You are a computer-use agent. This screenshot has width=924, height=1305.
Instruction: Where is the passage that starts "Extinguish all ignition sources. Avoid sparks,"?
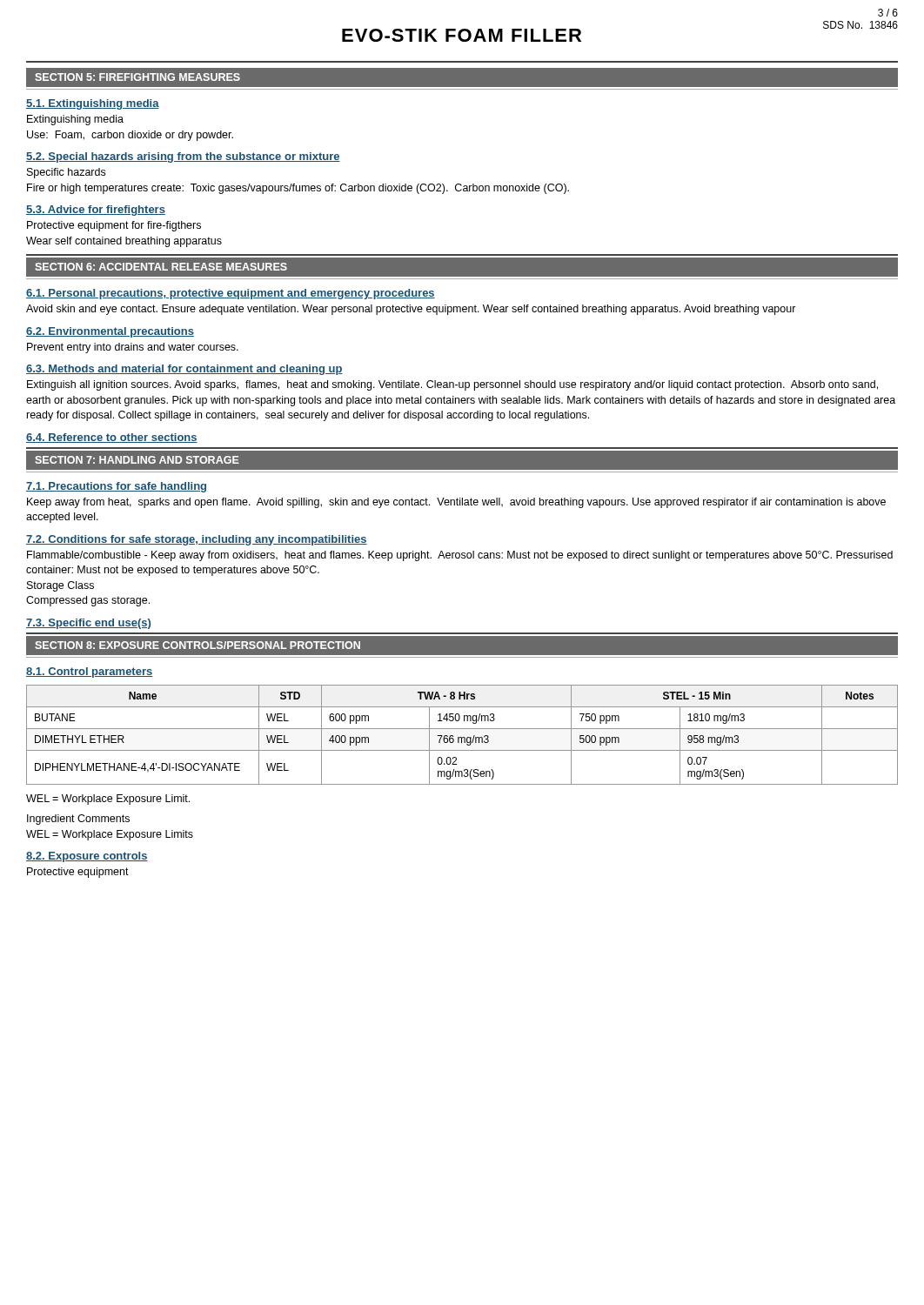coord(461,400)
